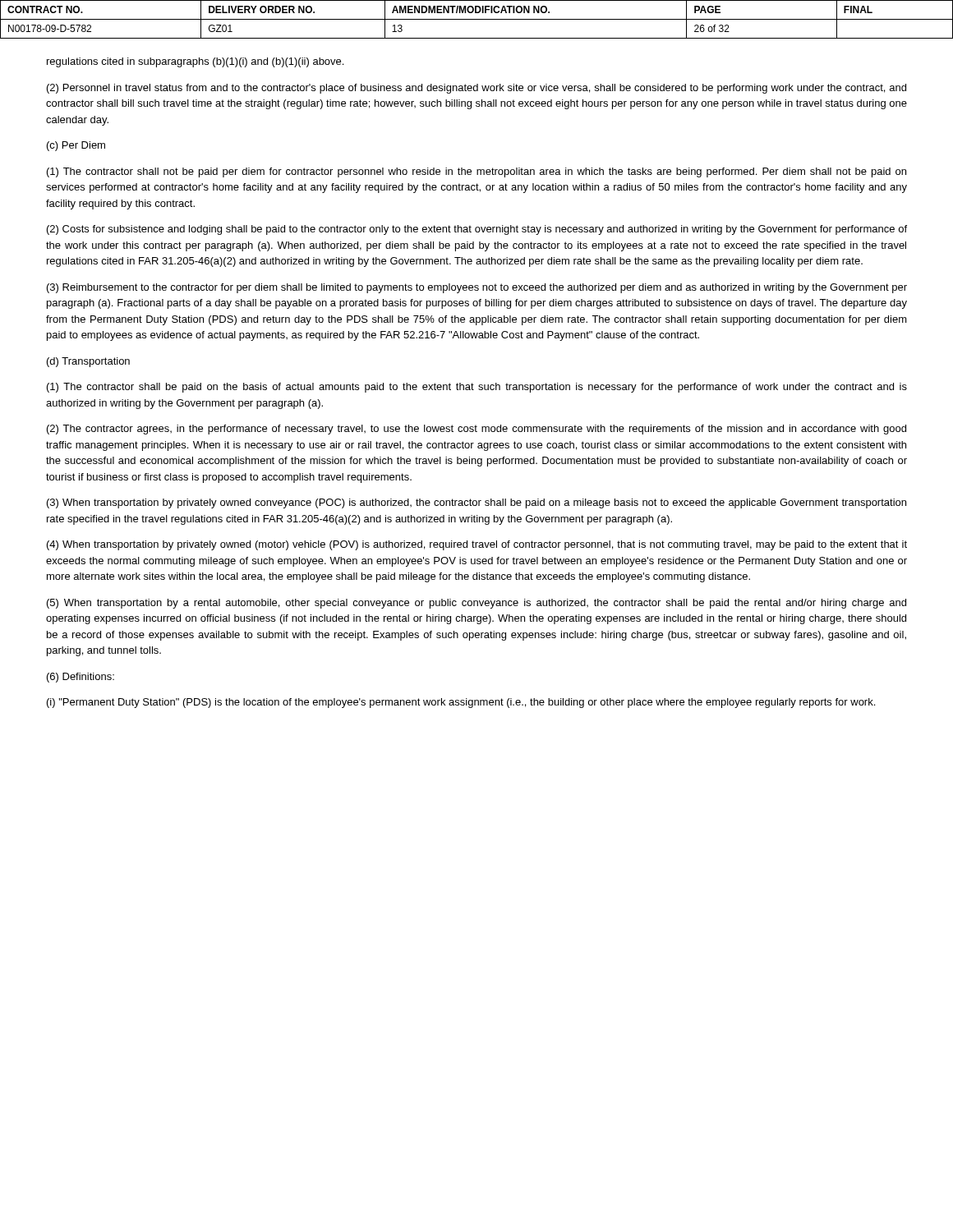This screenshot has width=953, height=1232.
Task: Click on the region starting "(4) When transportation by privately owned"
Action: click(476, 560)
